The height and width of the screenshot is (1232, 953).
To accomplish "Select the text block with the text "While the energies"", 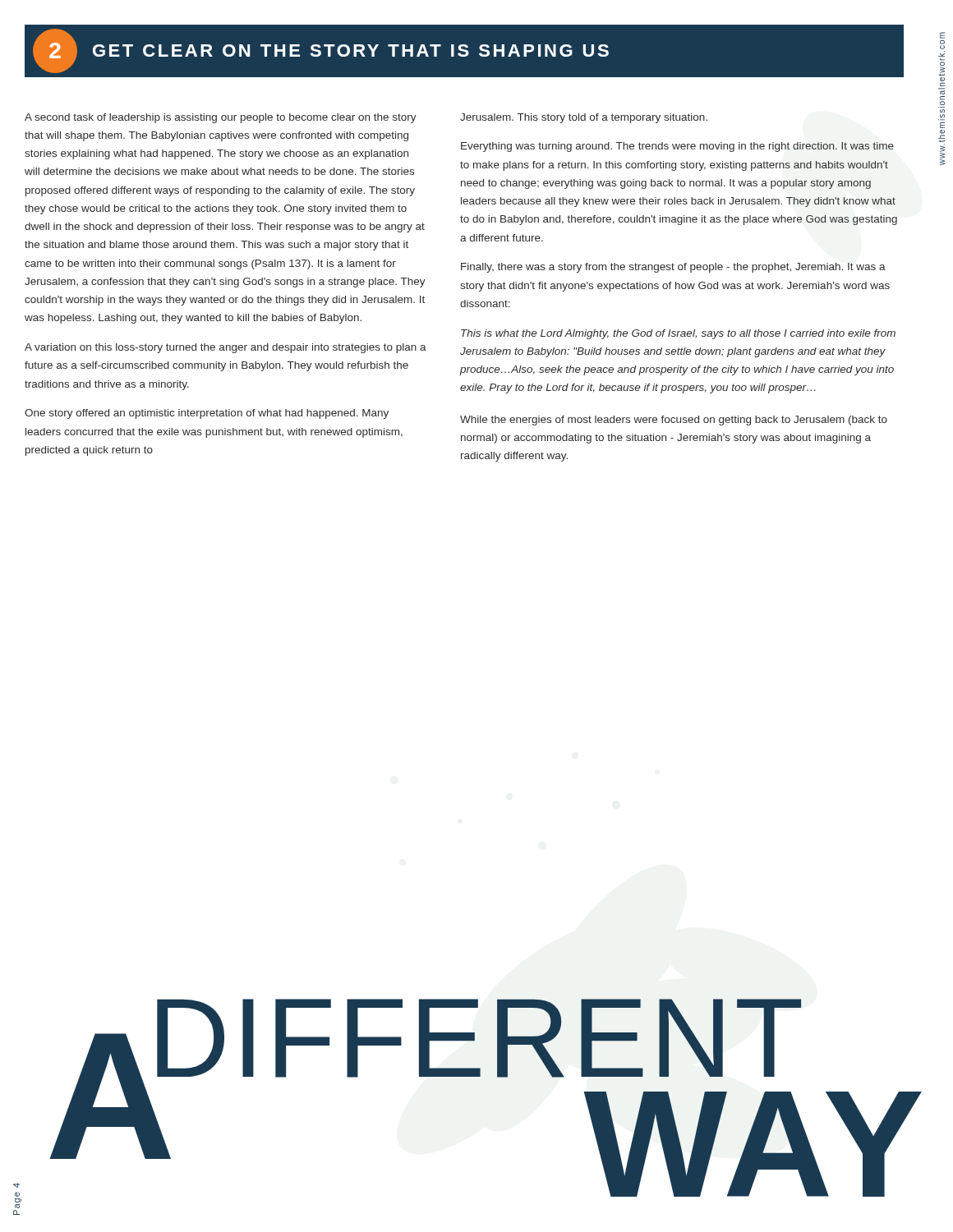I will [682, 438].
